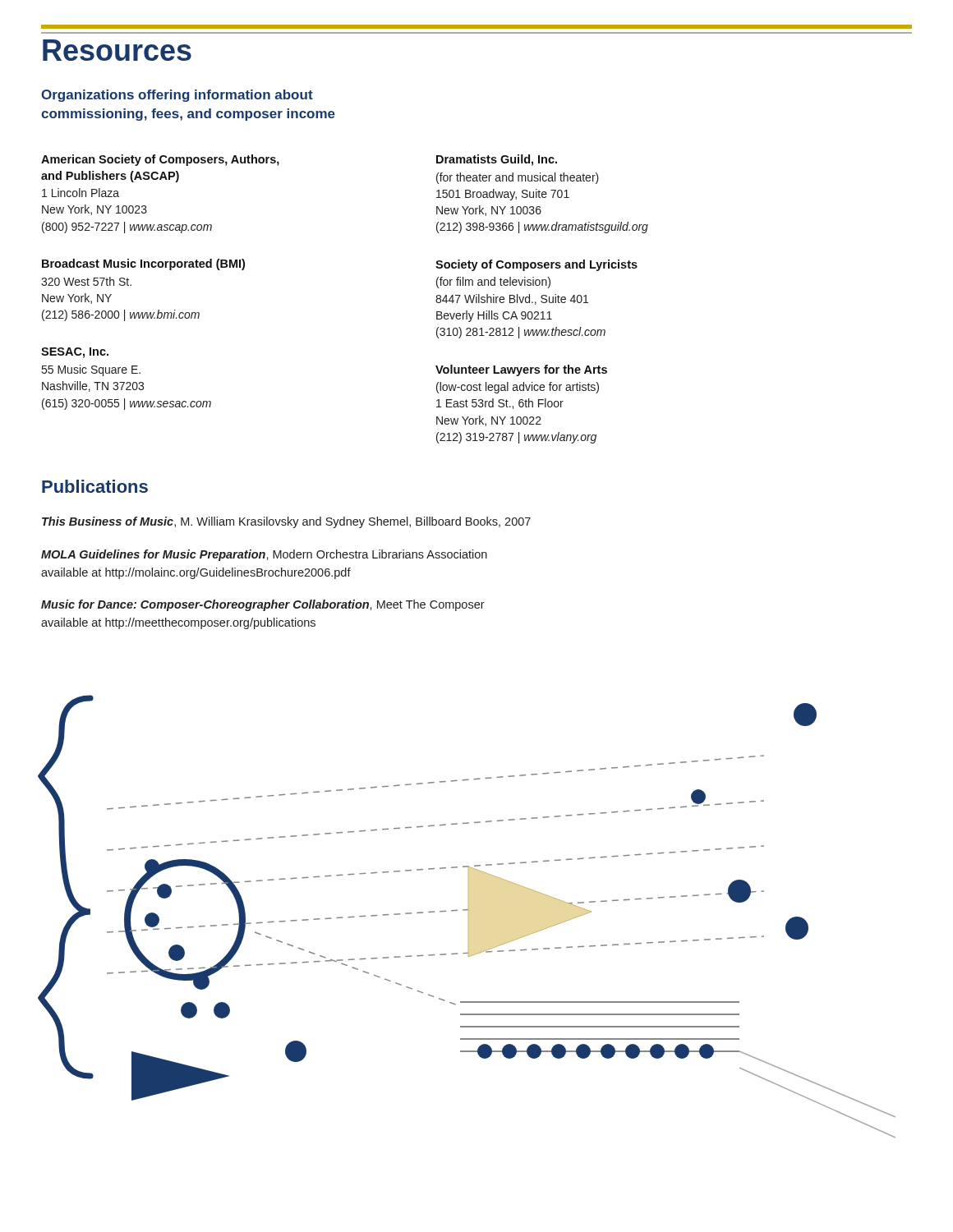Image resolution: width=953 pixels, height=1232 pixels.
Task: Point to the block beginning "SESAC, Inc. 55 Music Square E. Nashville, TN"
Action: 75,353
